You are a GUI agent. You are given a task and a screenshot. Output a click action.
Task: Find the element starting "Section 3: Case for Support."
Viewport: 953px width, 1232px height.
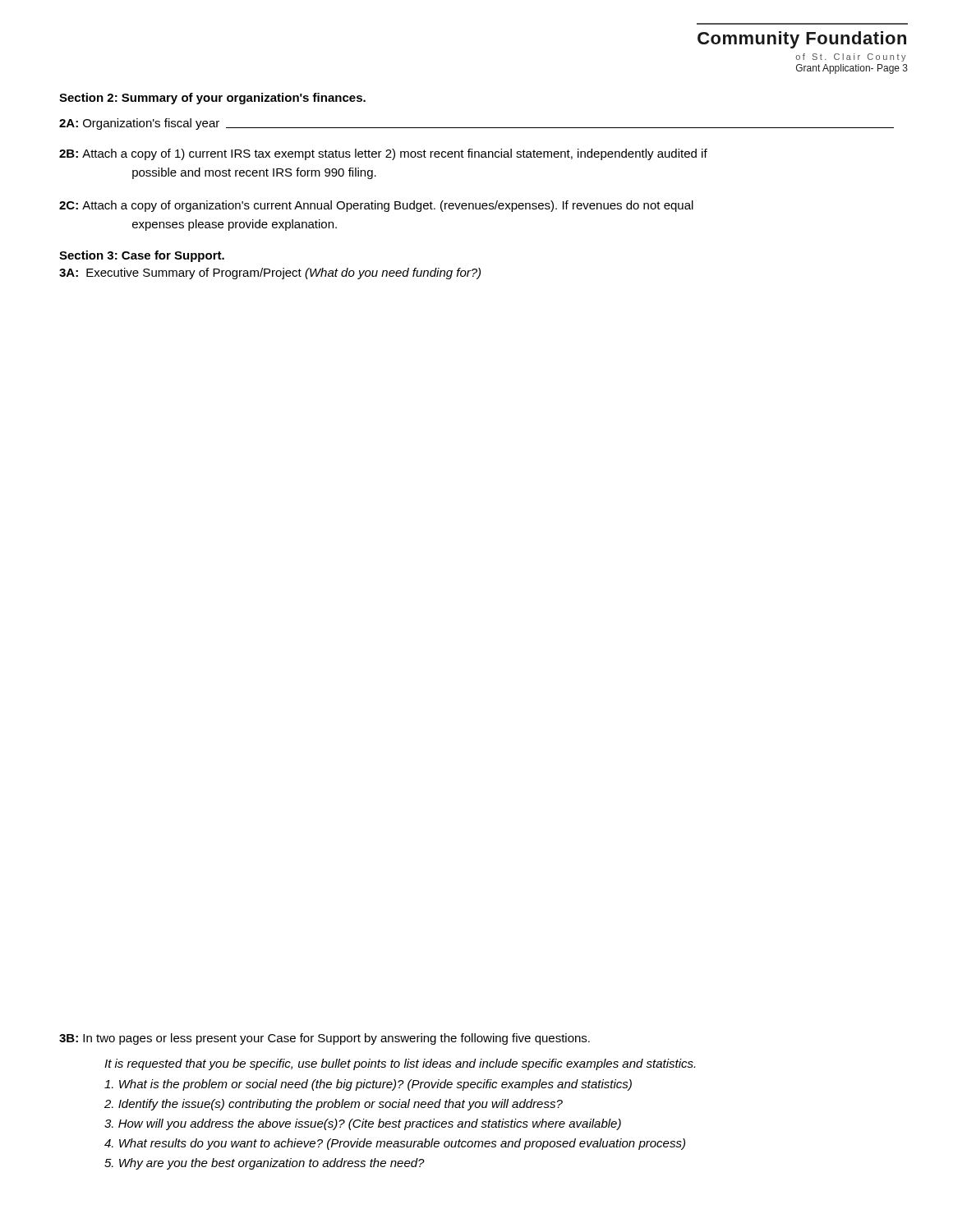142,255
